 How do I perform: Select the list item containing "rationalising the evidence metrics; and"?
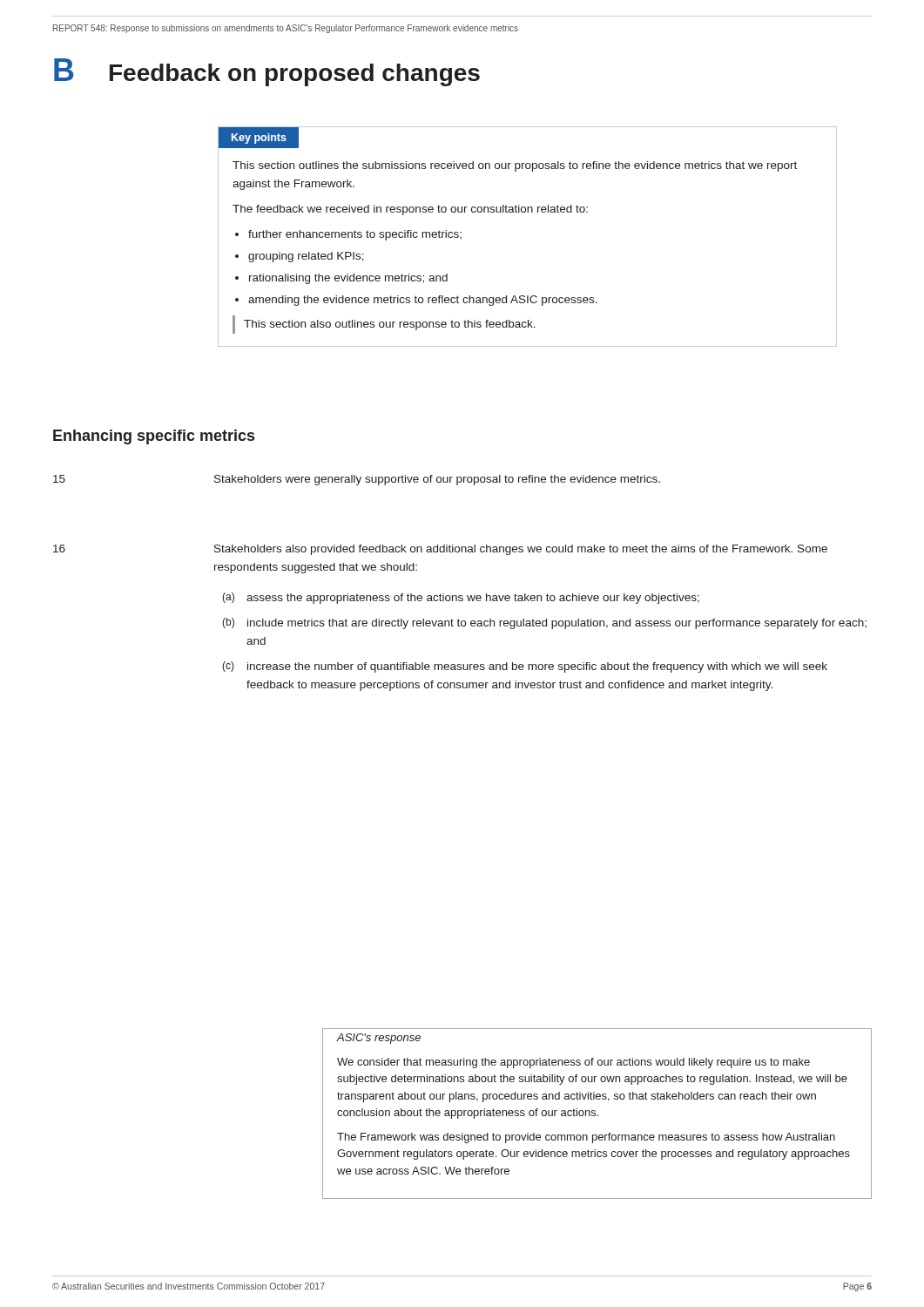click(348, 277)
